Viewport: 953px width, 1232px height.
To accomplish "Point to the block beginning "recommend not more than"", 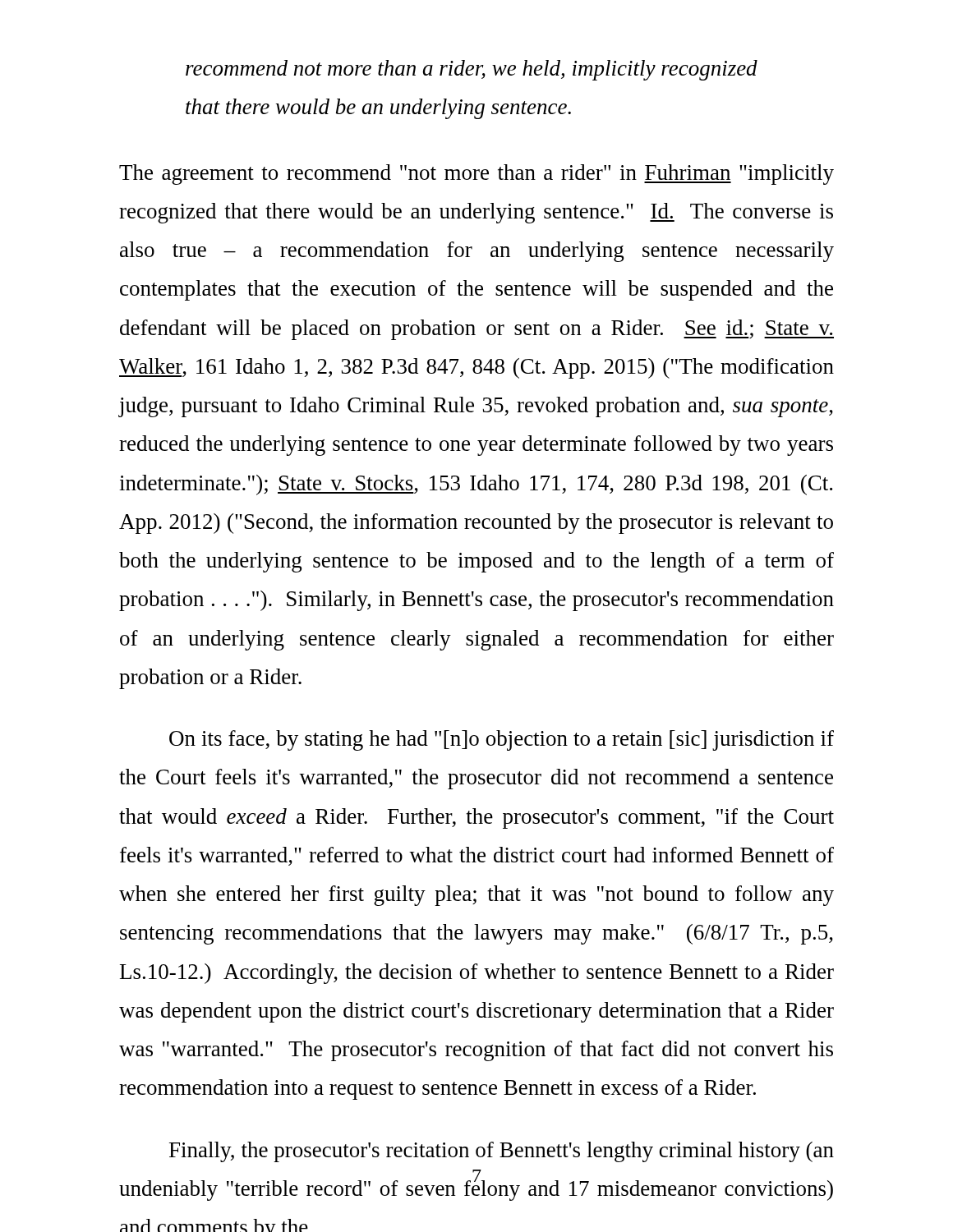I will (x=472, y=70).
